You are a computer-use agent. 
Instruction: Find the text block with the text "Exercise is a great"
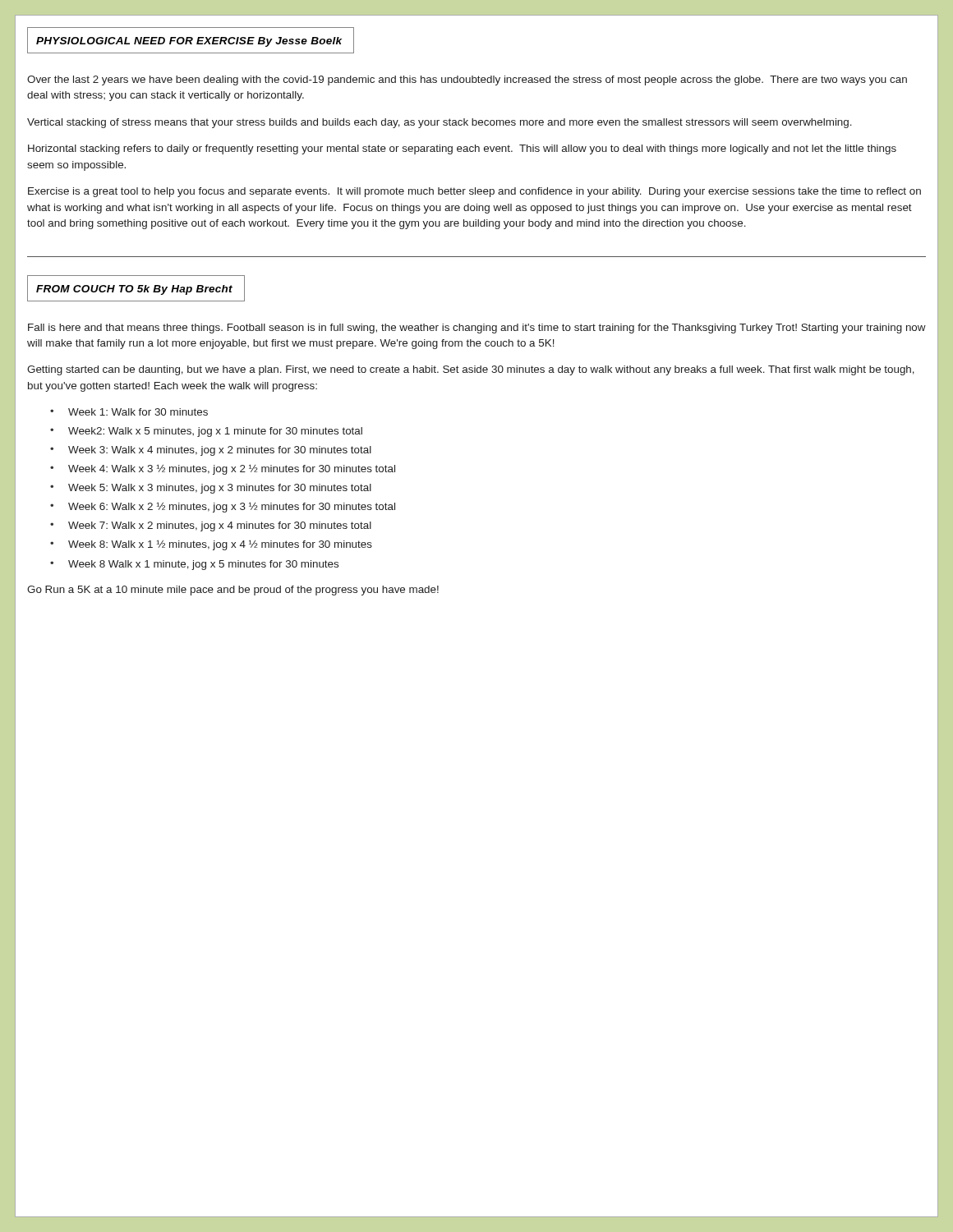tap(474, 207)
